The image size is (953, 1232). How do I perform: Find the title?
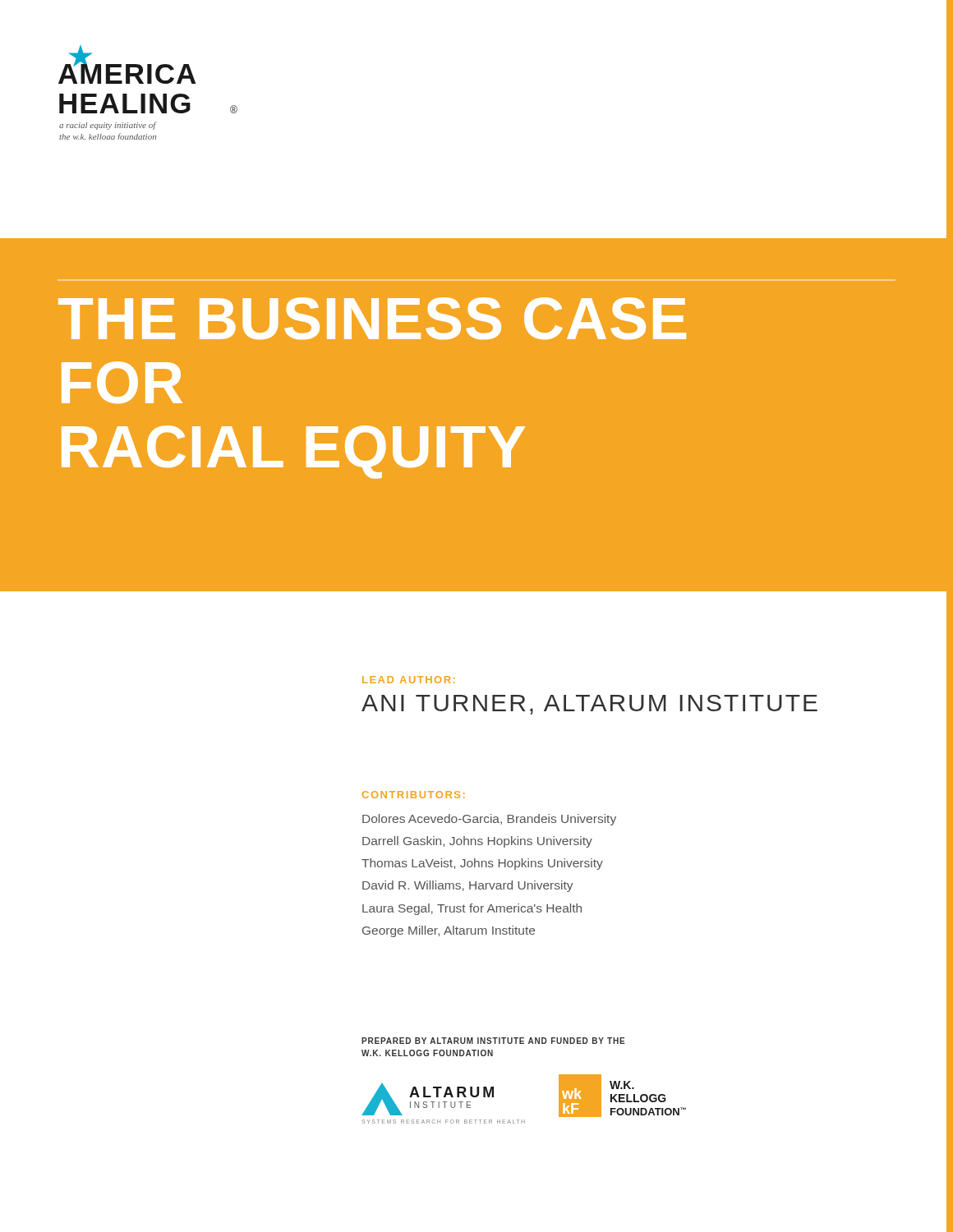pos(427,383)
